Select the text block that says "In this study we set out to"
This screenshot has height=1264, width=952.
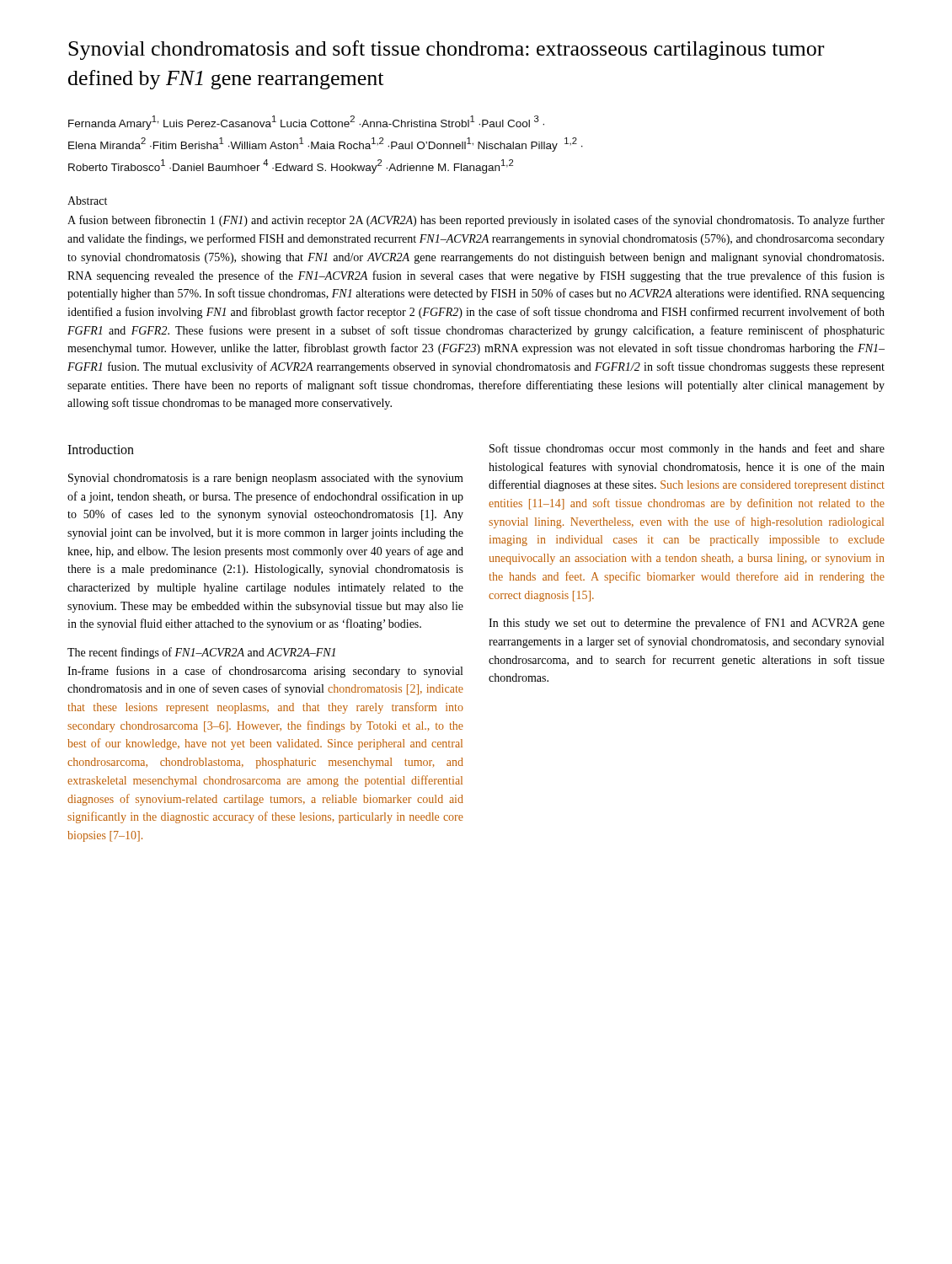687,651
